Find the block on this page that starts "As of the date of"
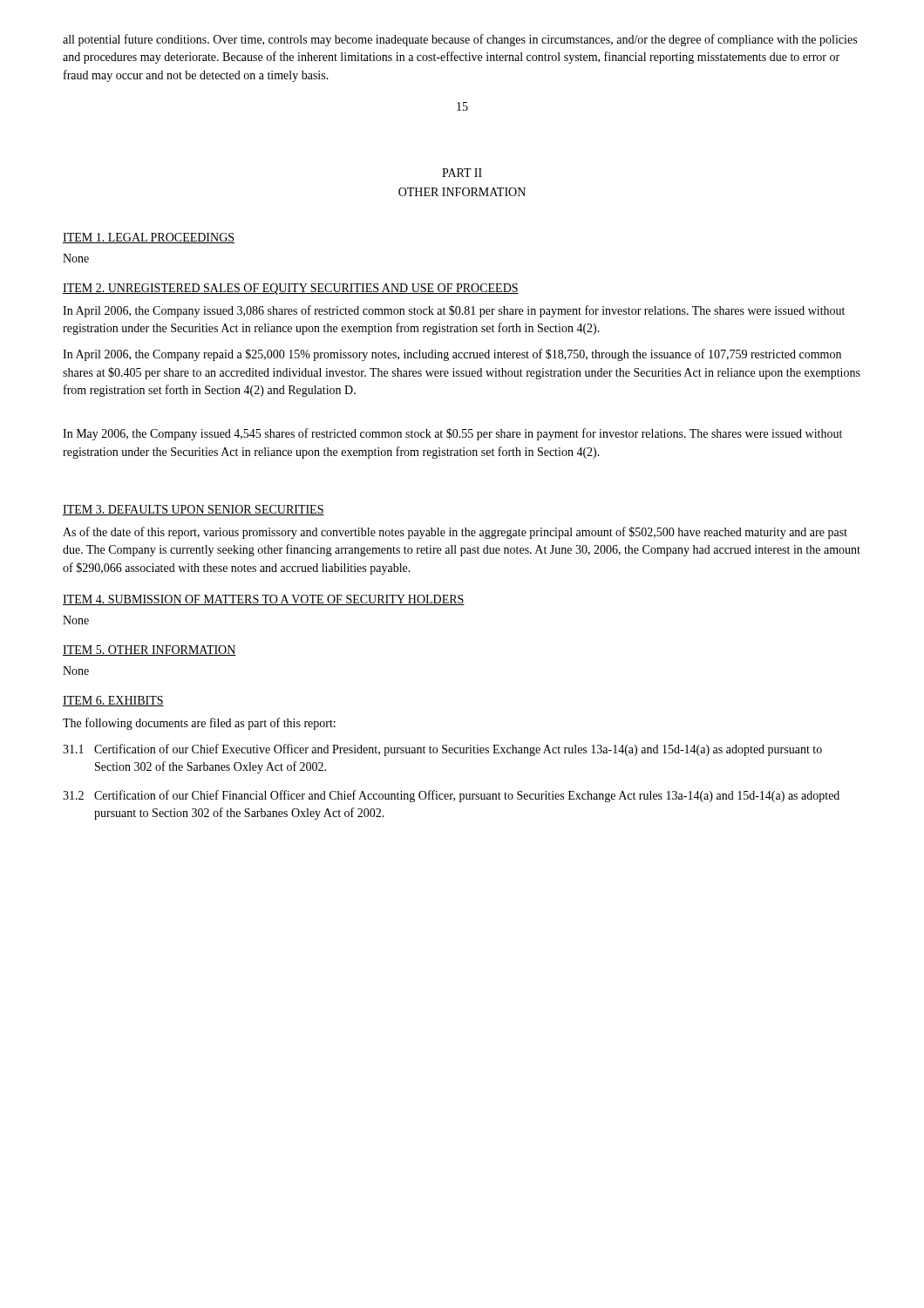Screen dimensions: 1308x924 (x=462, y=551)
